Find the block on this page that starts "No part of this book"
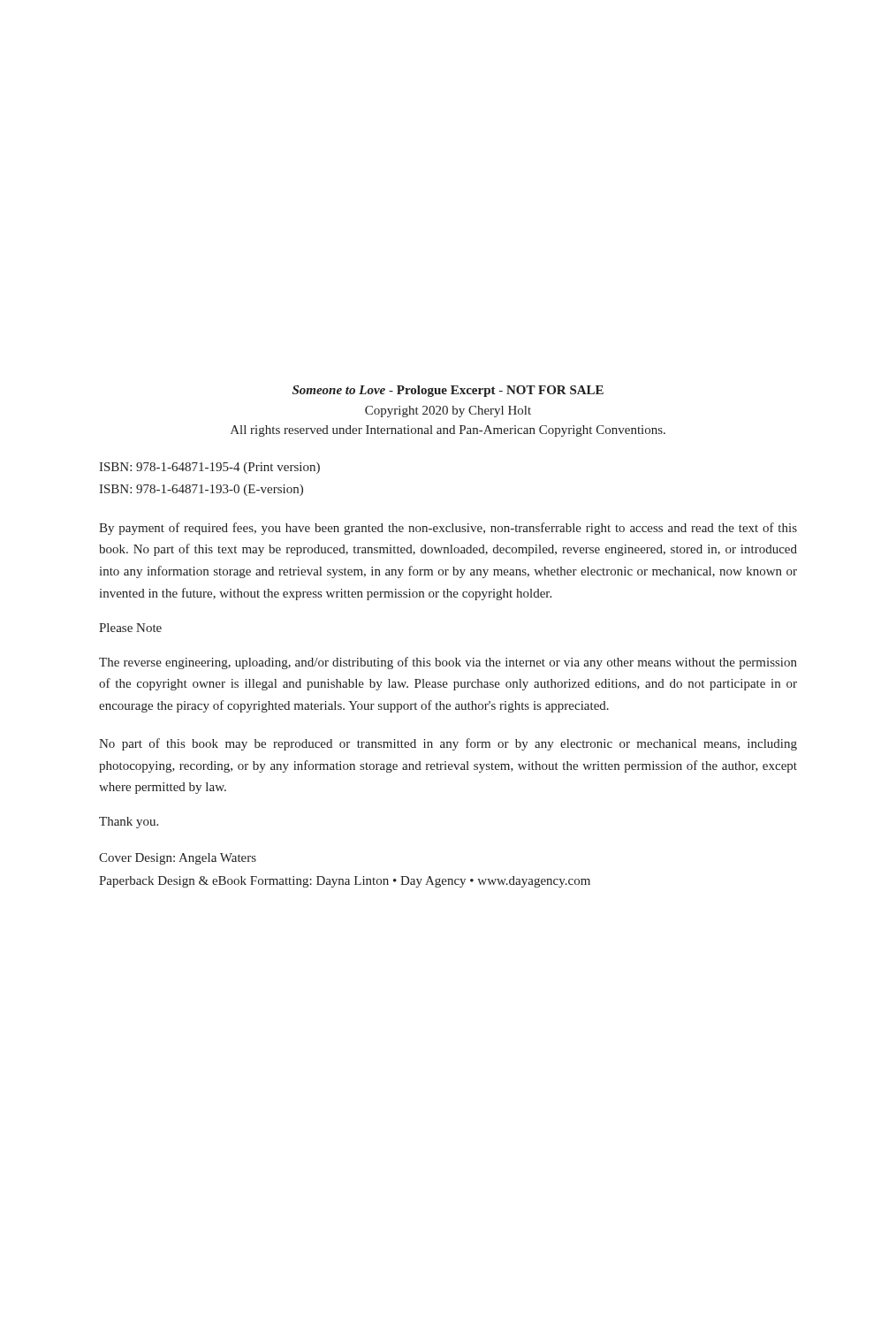896x1326 pixels. pyautogui.click(x=448, y=765)
